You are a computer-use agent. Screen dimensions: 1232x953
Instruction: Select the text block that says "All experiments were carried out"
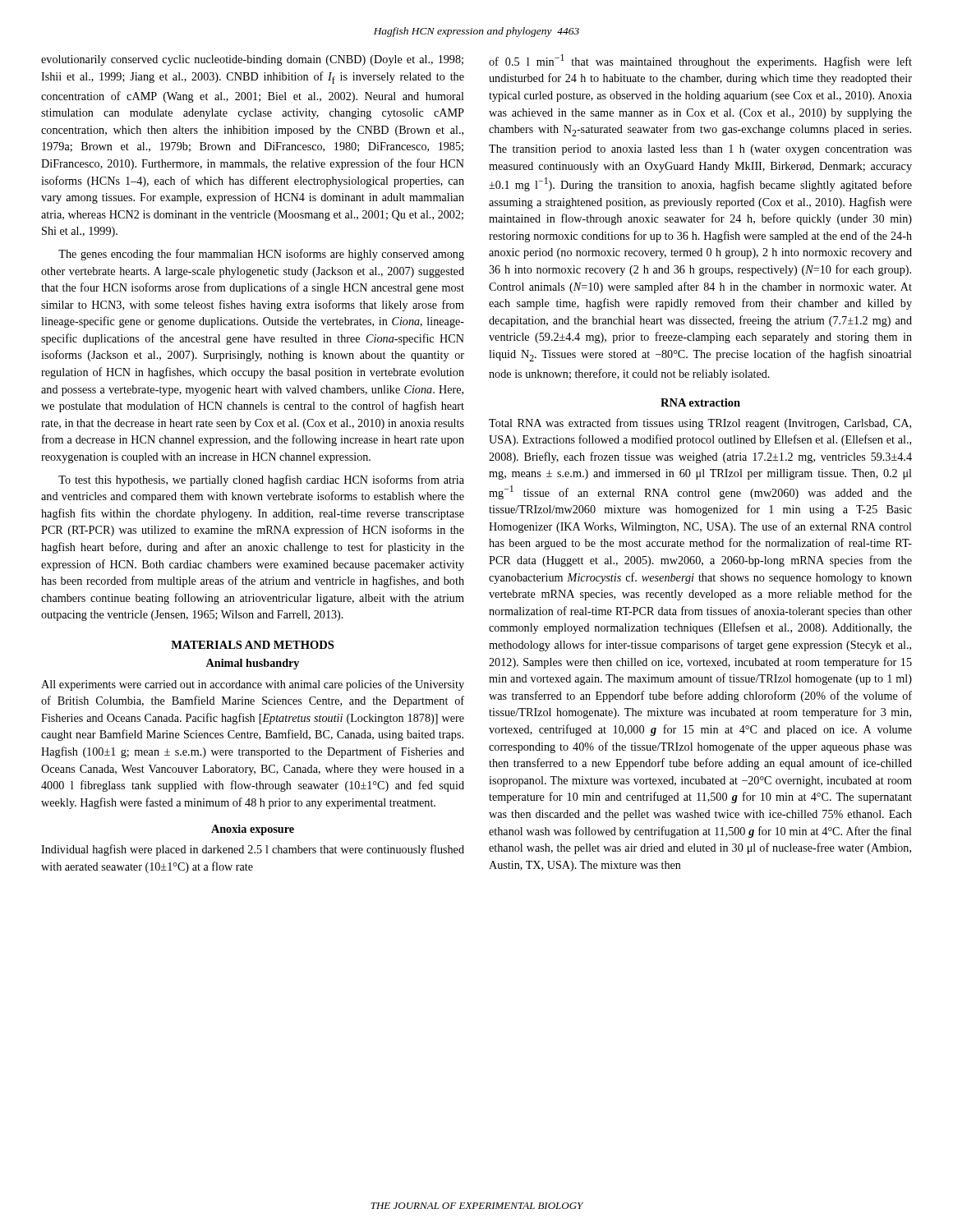253,743
